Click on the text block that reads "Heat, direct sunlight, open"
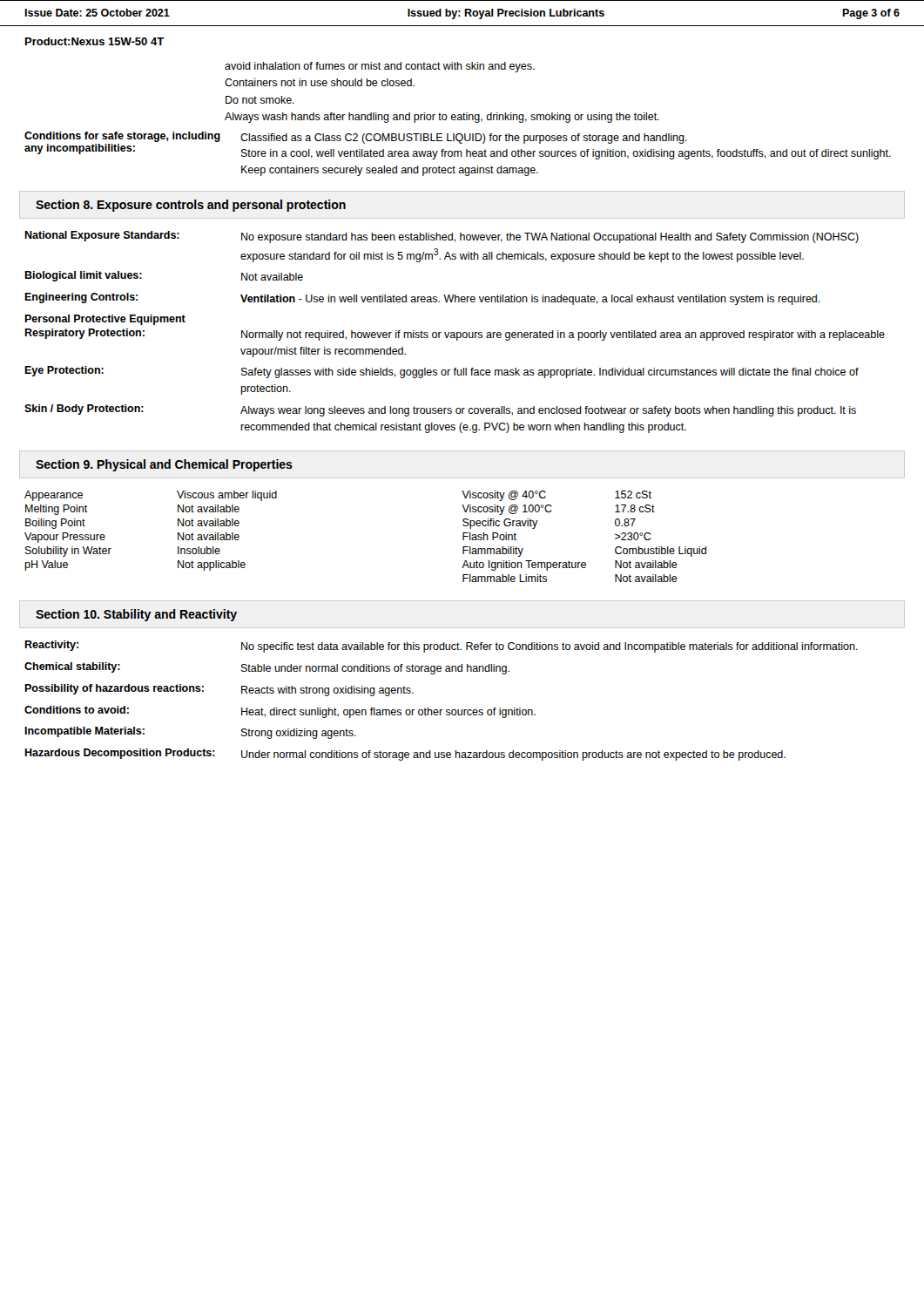Screen dimensions: 1307x924 [x=388, y=712]
